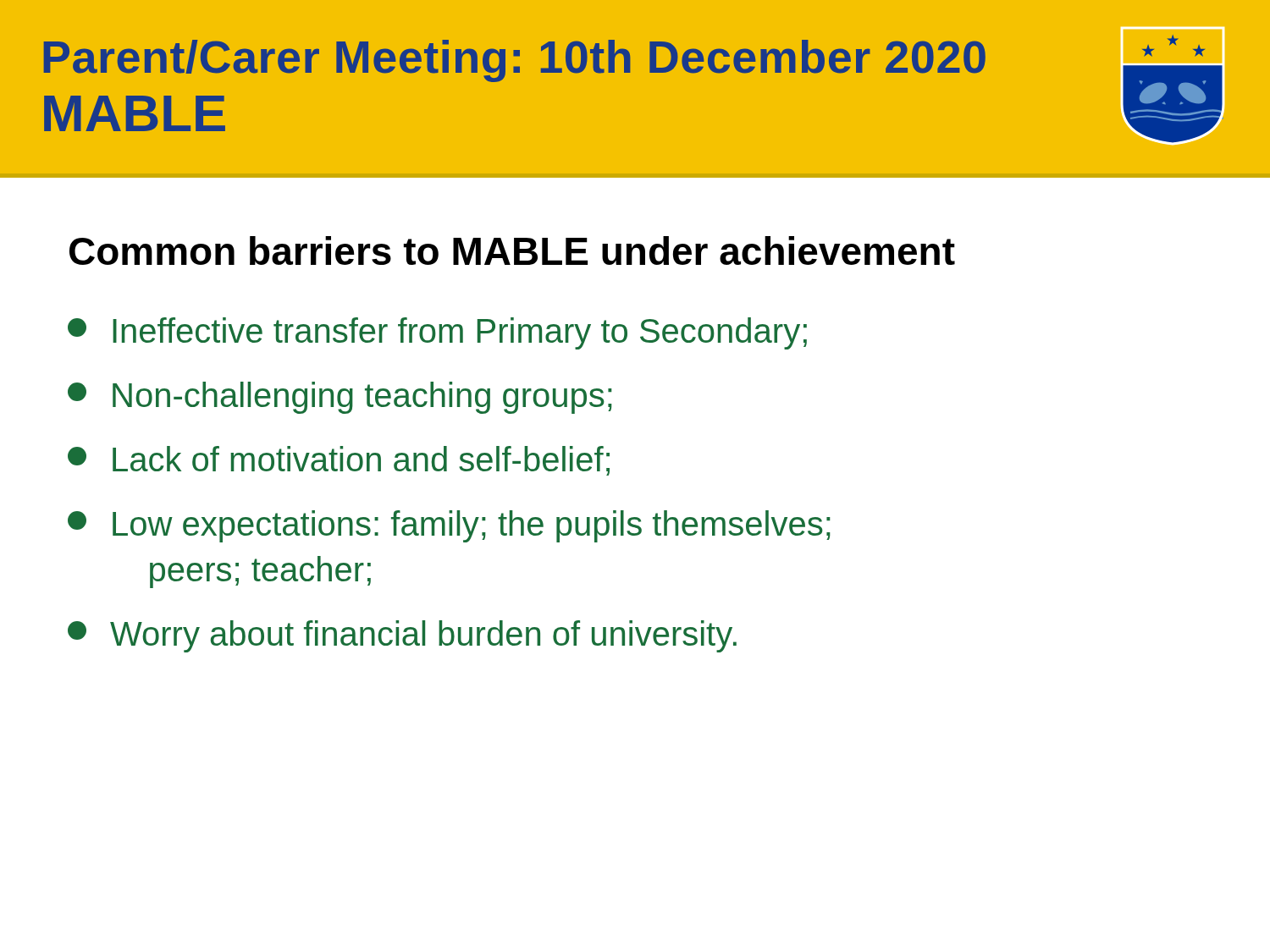Find the text block starting "Common barriers to MABLE under achievement"
The image size is (1270, 952).
[511, 251]
